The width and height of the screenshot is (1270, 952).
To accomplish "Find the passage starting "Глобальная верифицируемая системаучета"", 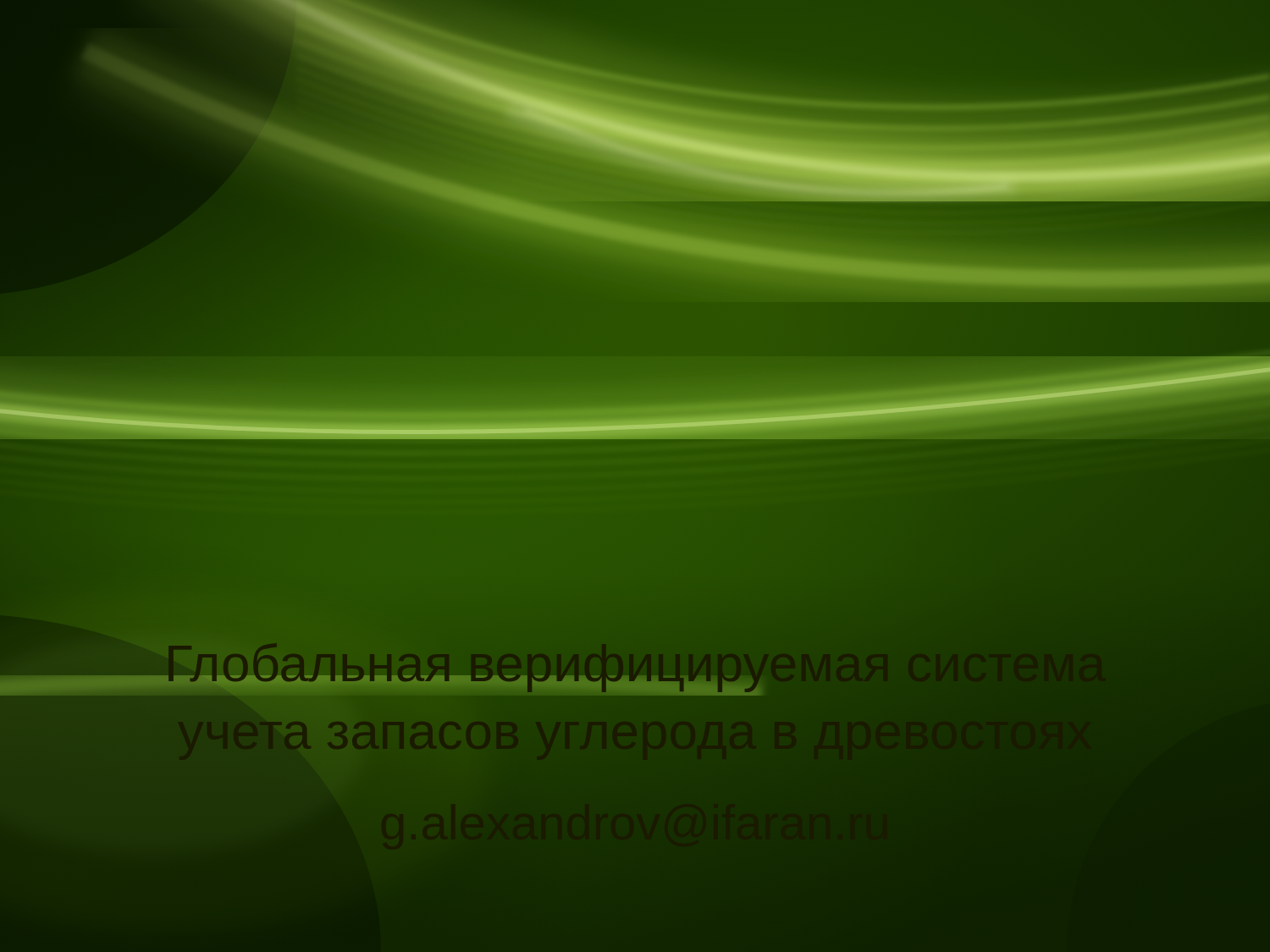I will (x=635, y=698).
